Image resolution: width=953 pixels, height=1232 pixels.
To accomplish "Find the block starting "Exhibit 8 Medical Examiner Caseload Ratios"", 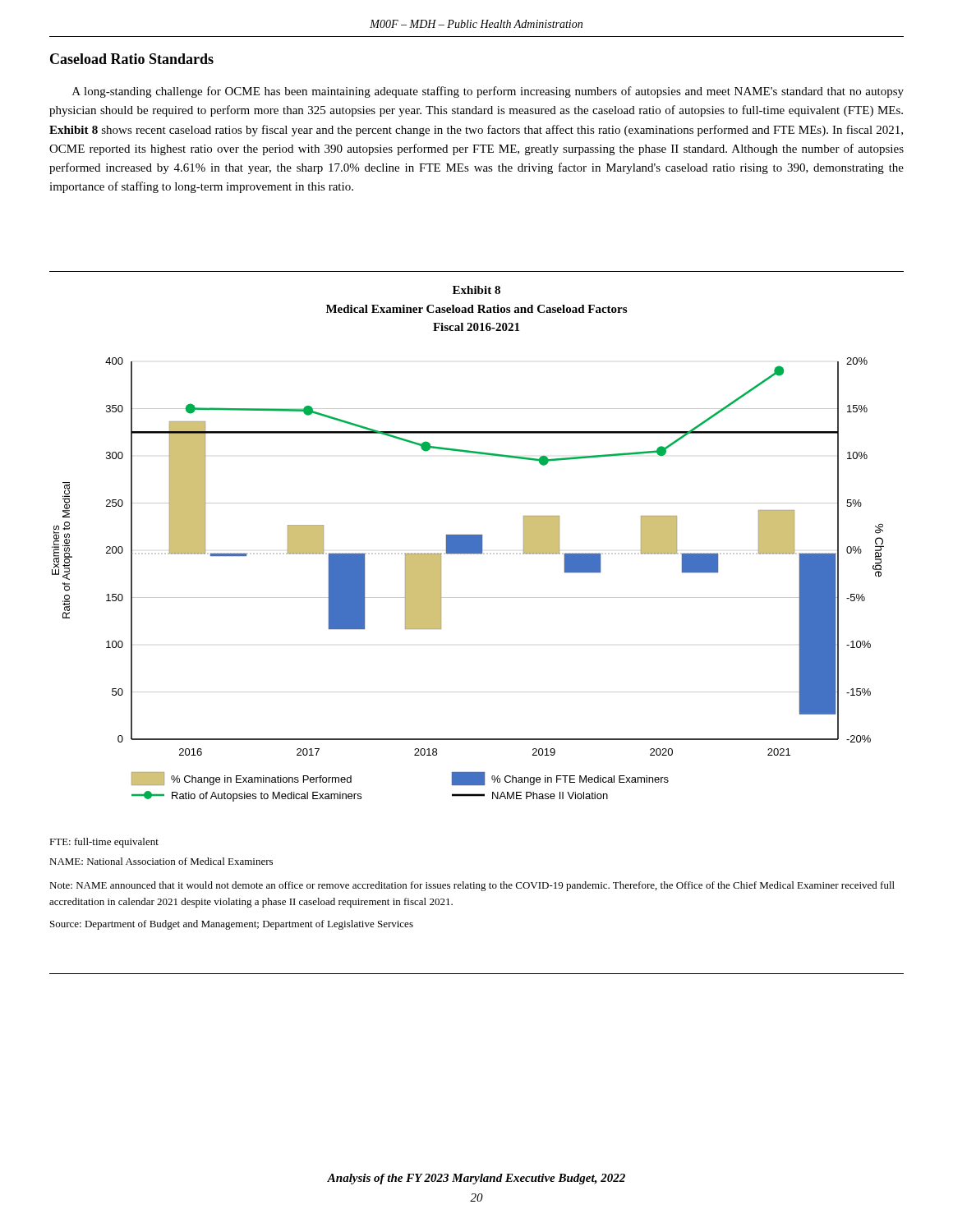I will [476, 308].
